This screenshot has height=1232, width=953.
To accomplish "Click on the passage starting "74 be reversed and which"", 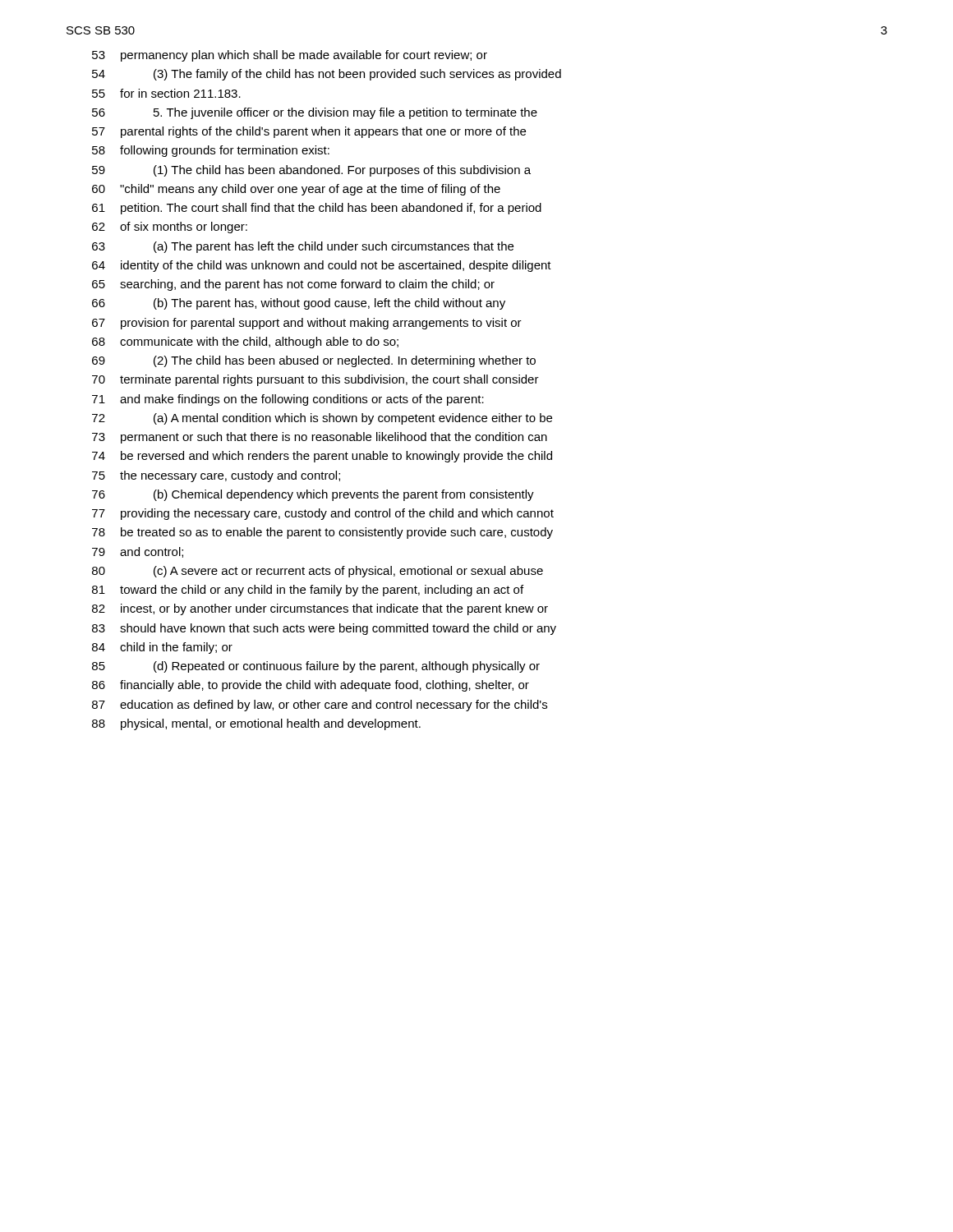I will pos(476,456).
